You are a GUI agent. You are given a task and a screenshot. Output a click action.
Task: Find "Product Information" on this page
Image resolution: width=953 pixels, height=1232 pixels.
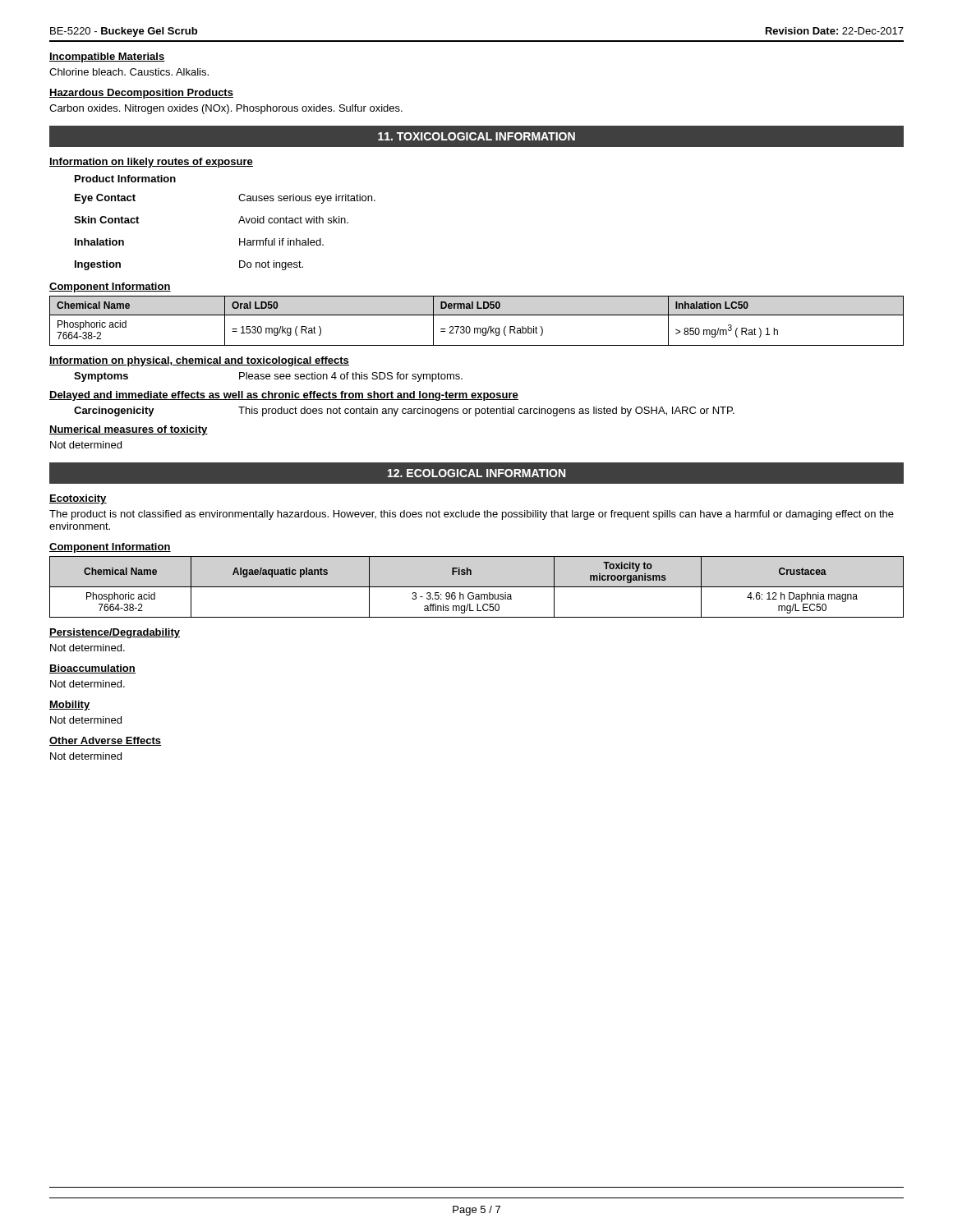[125, 179]
